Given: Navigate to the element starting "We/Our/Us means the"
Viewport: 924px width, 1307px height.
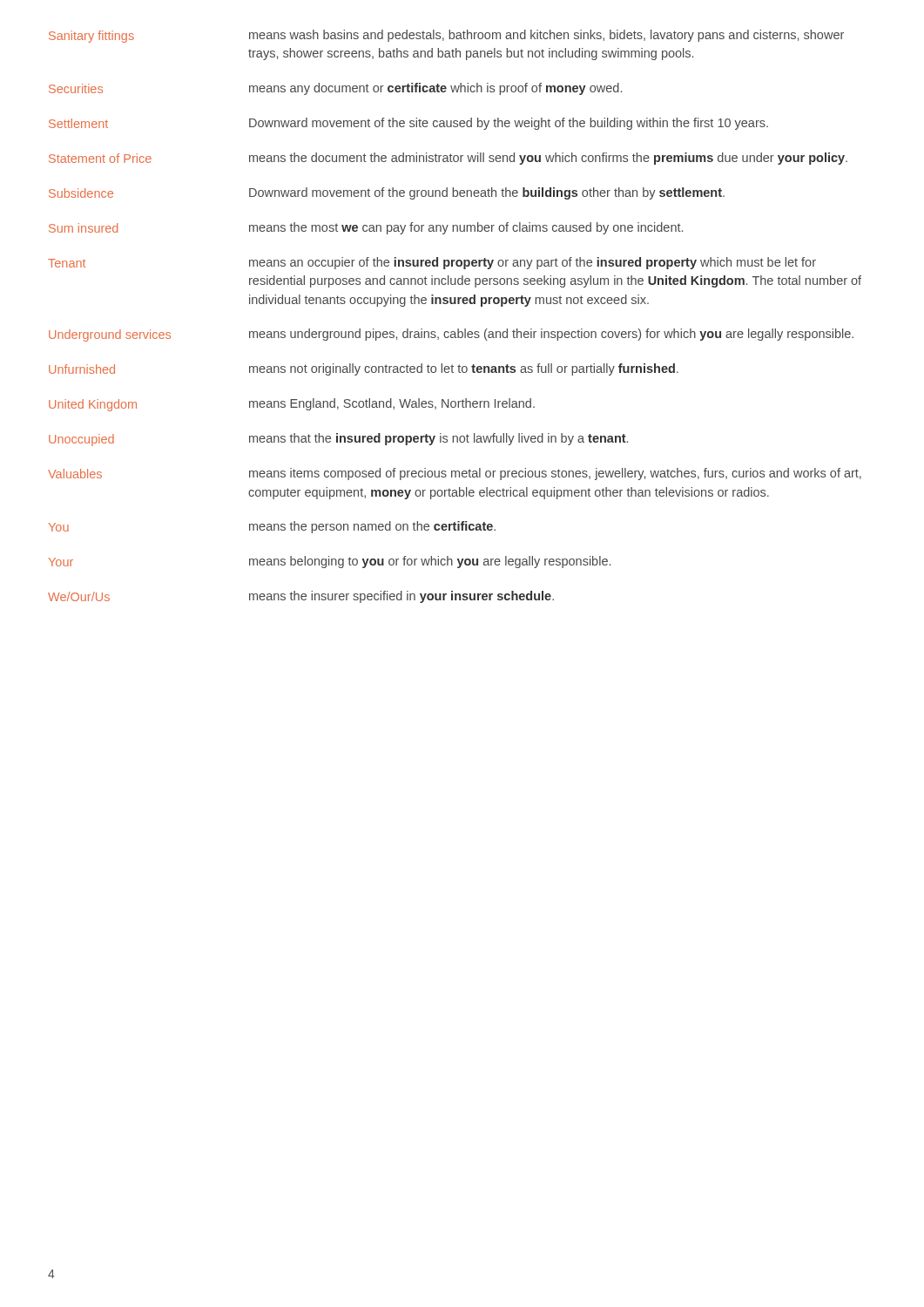Looking at the screenshot, I should (x=462, y=597).
